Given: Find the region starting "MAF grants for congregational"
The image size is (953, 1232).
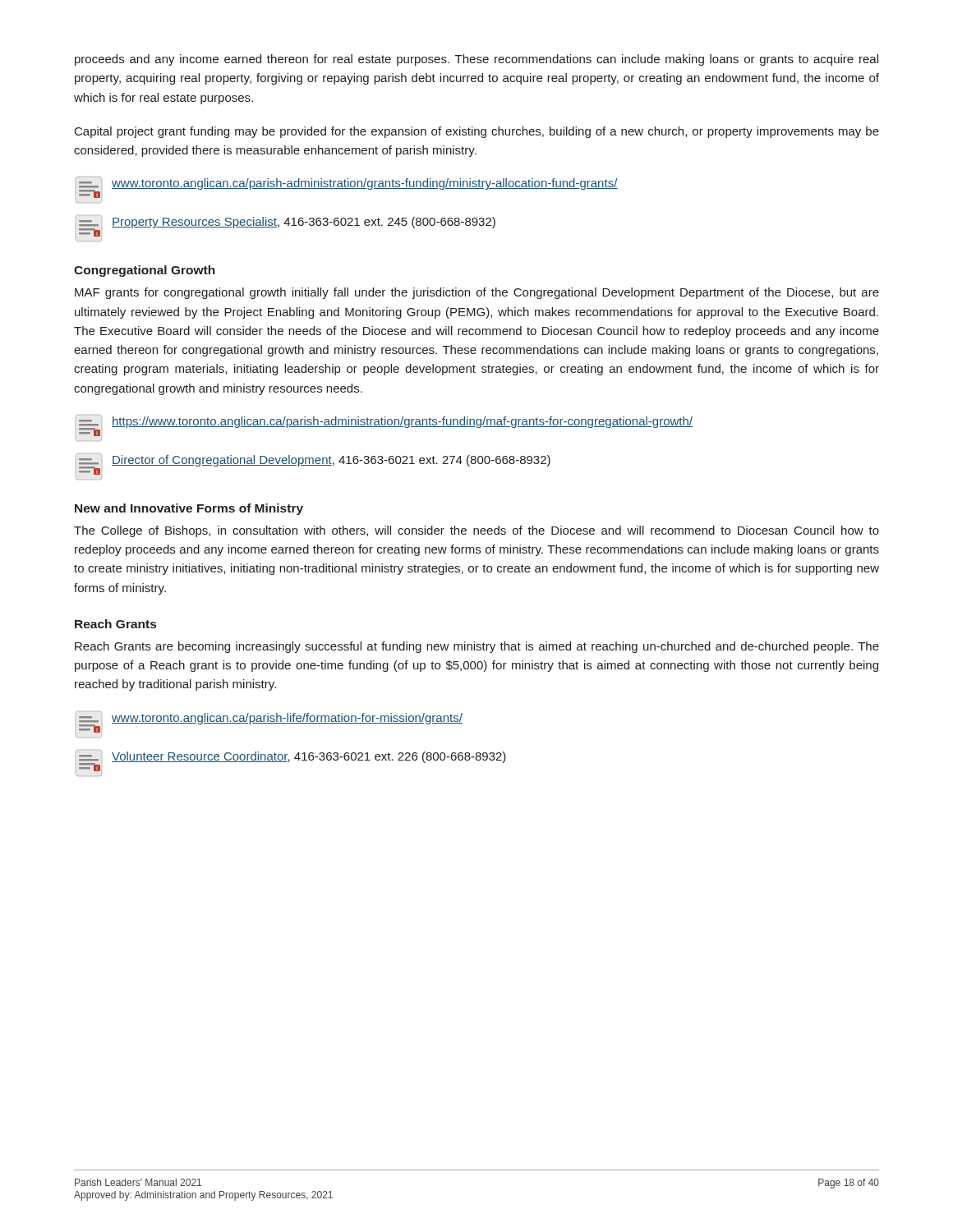Looking at the screenshot, I should pyautogui.click(x=476, y=340).
